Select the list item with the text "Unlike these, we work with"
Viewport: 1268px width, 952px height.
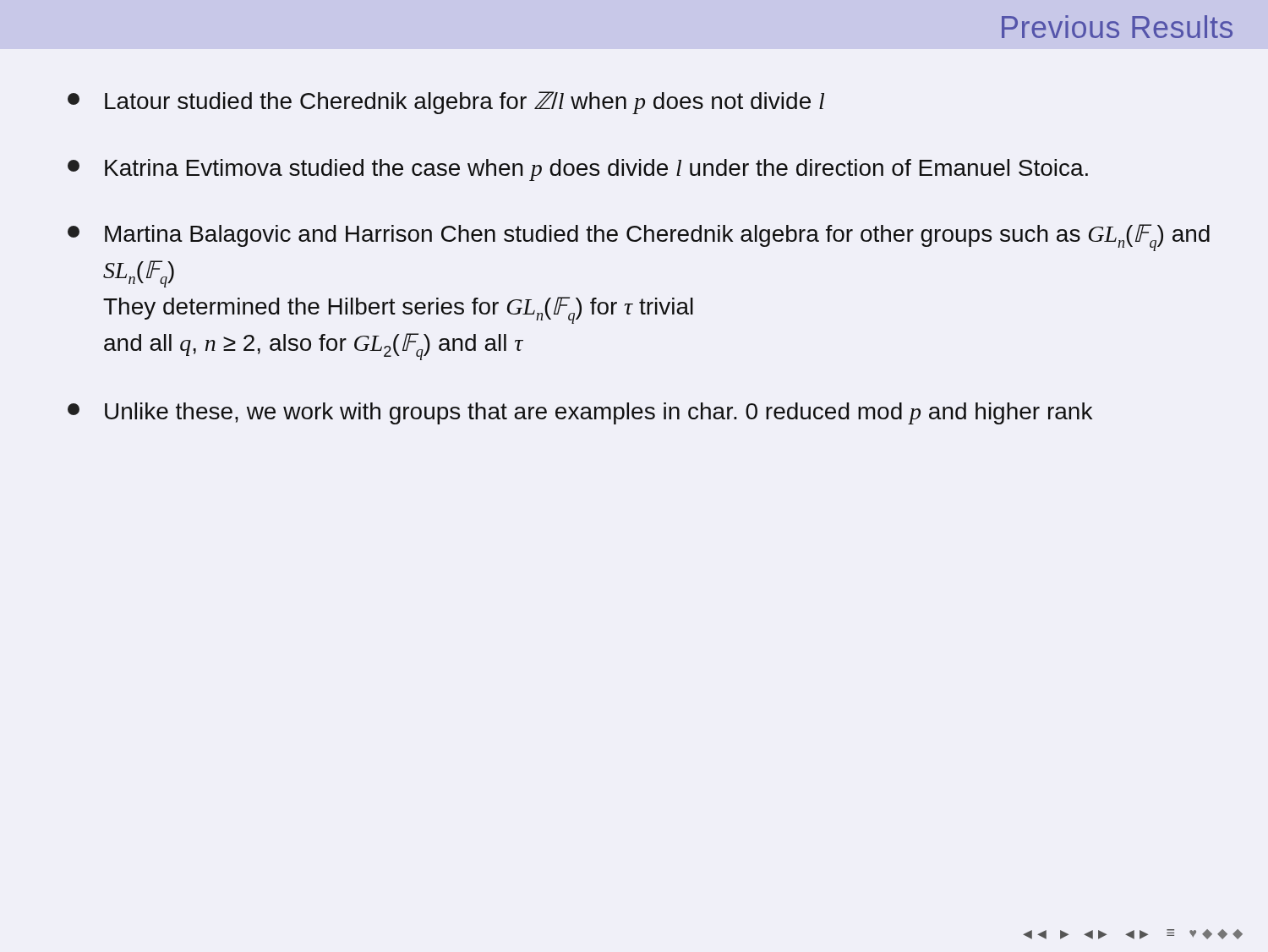tap(642, 412)
